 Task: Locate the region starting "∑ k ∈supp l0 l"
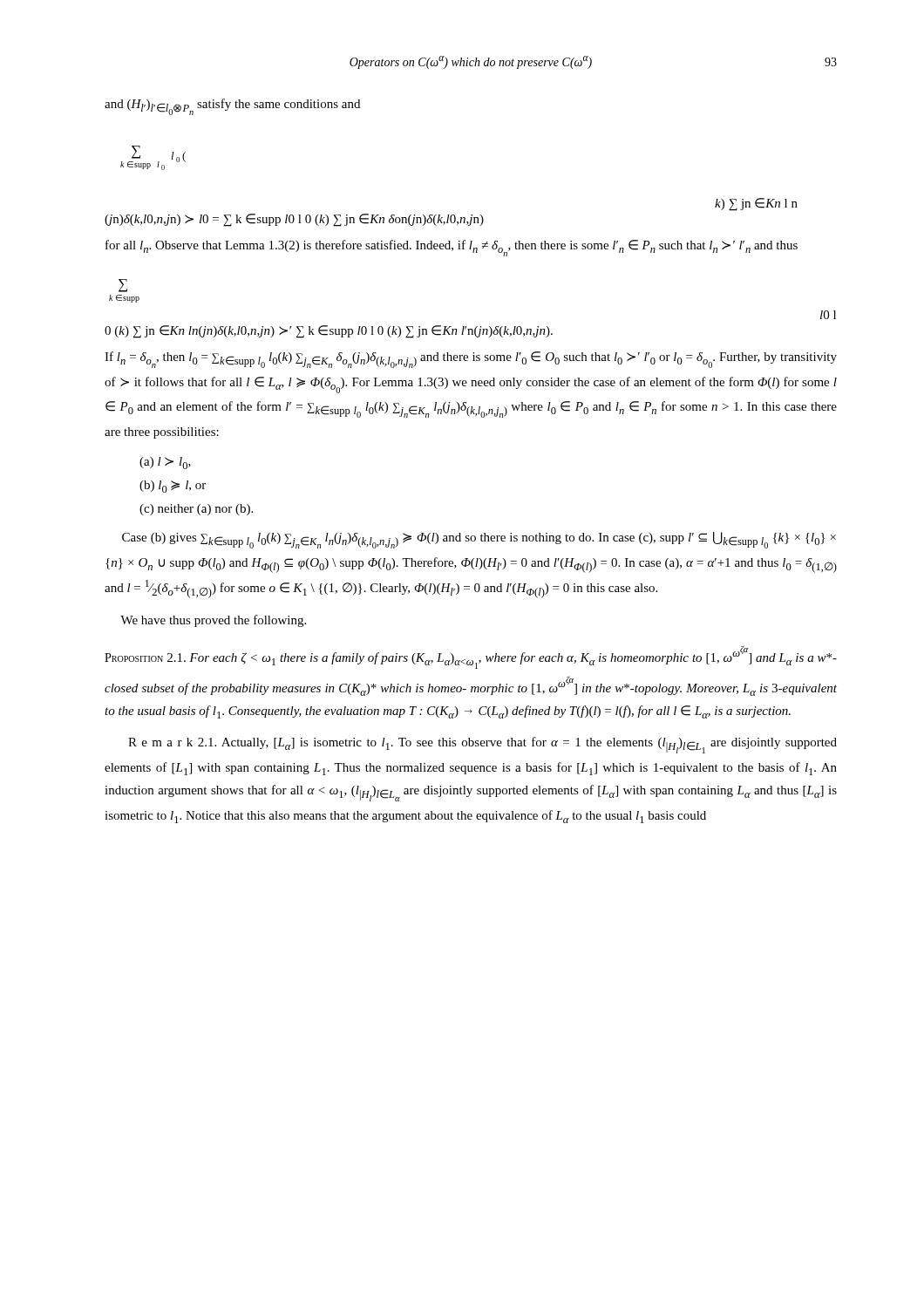[x=123, y=286]
